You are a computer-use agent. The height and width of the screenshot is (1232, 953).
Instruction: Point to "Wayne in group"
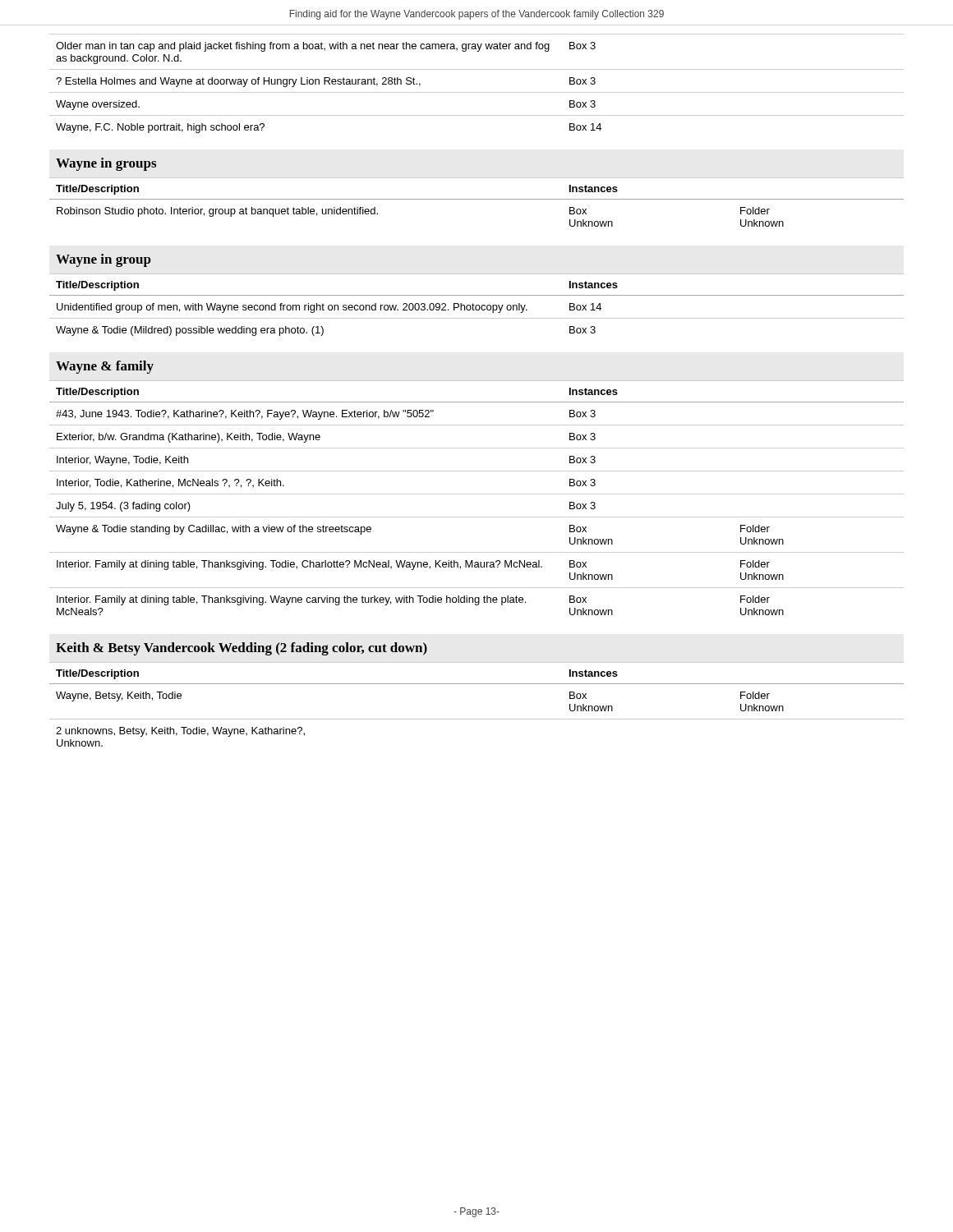pyautogui.click(x=103, y=259)
